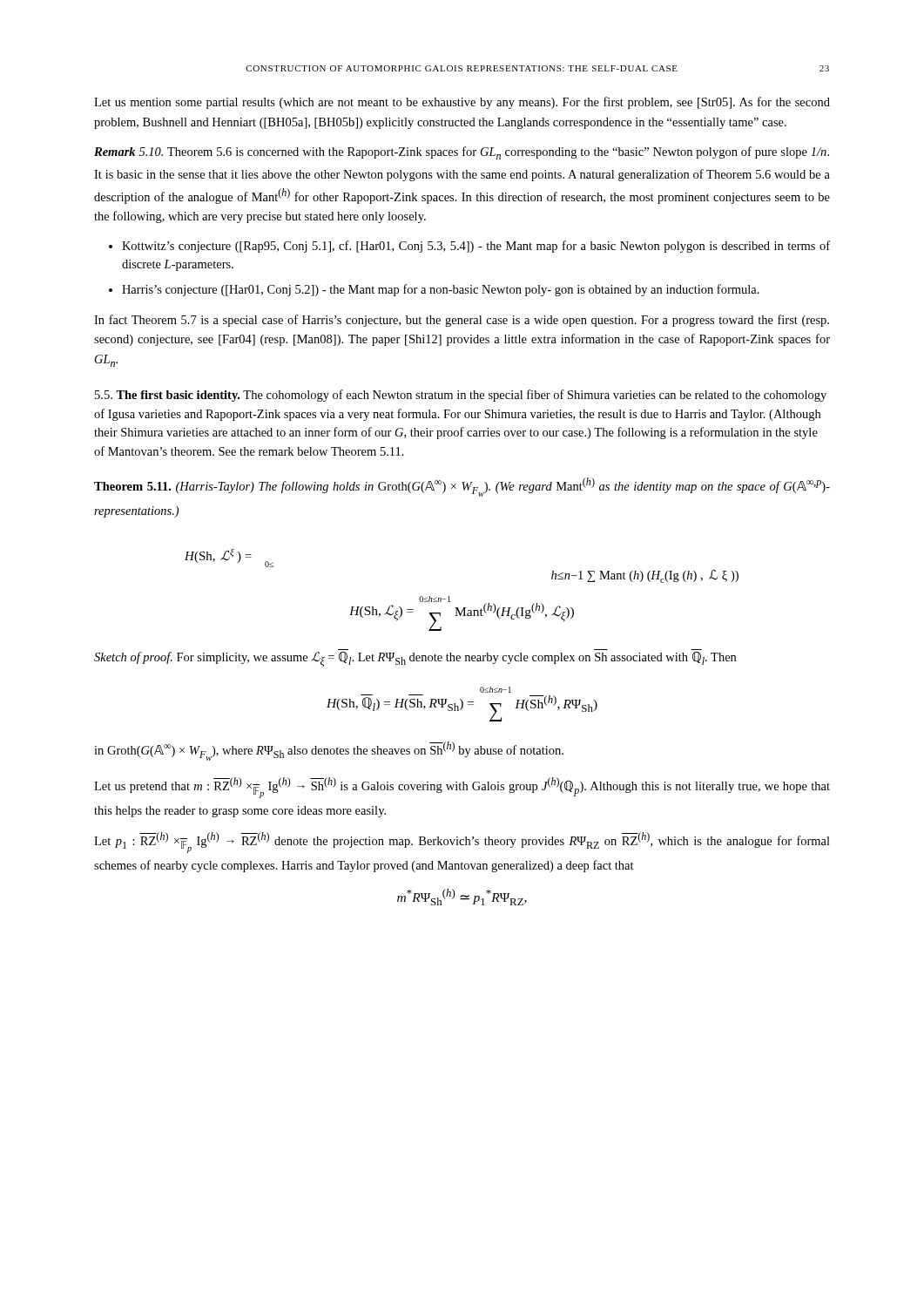Click on the block starting "in Groth(G(𝔸∞) × WFw),"

tap(329, 751)
